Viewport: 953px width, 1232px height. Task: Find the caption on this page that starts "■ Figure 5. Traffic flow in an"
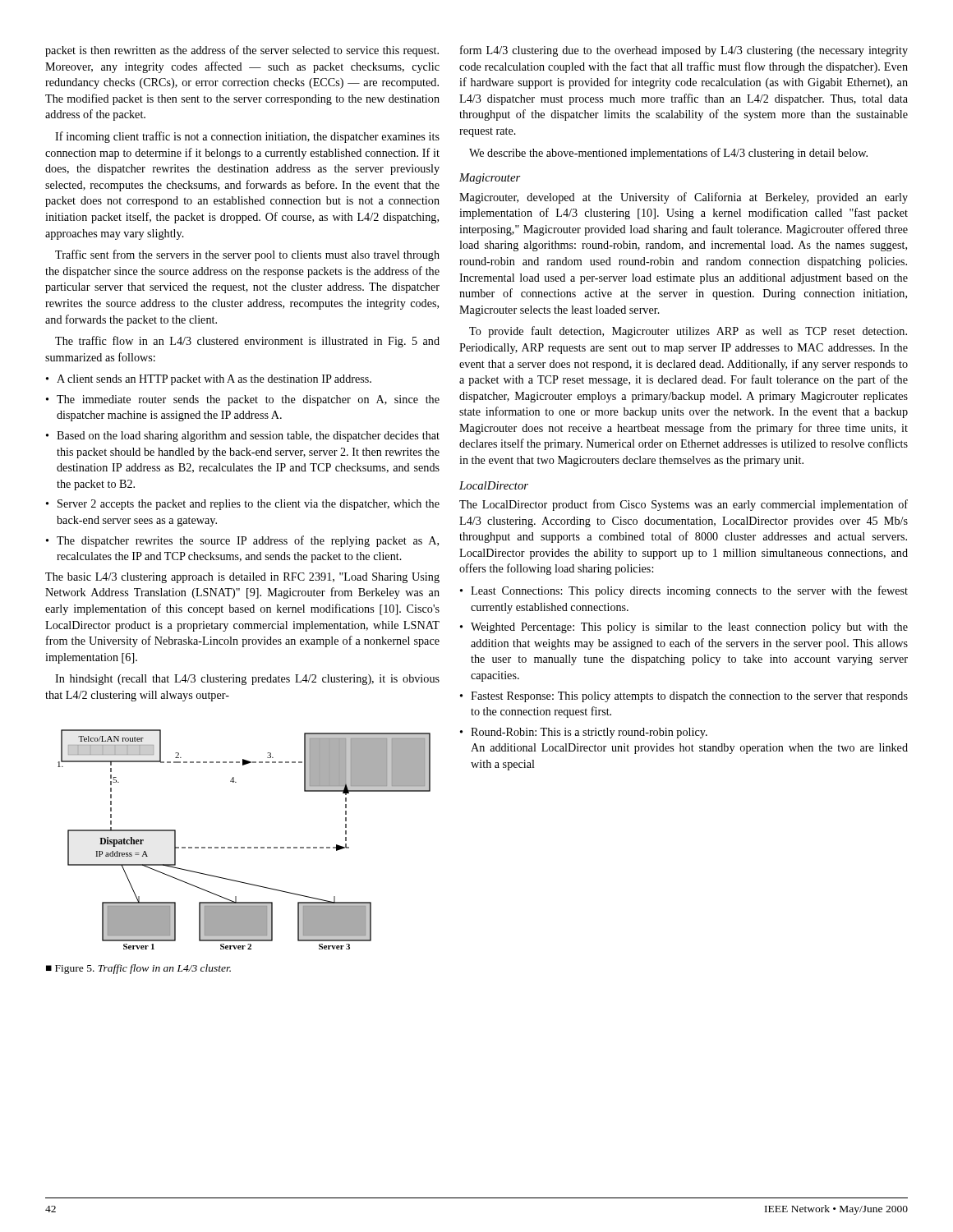coord(138,969)
